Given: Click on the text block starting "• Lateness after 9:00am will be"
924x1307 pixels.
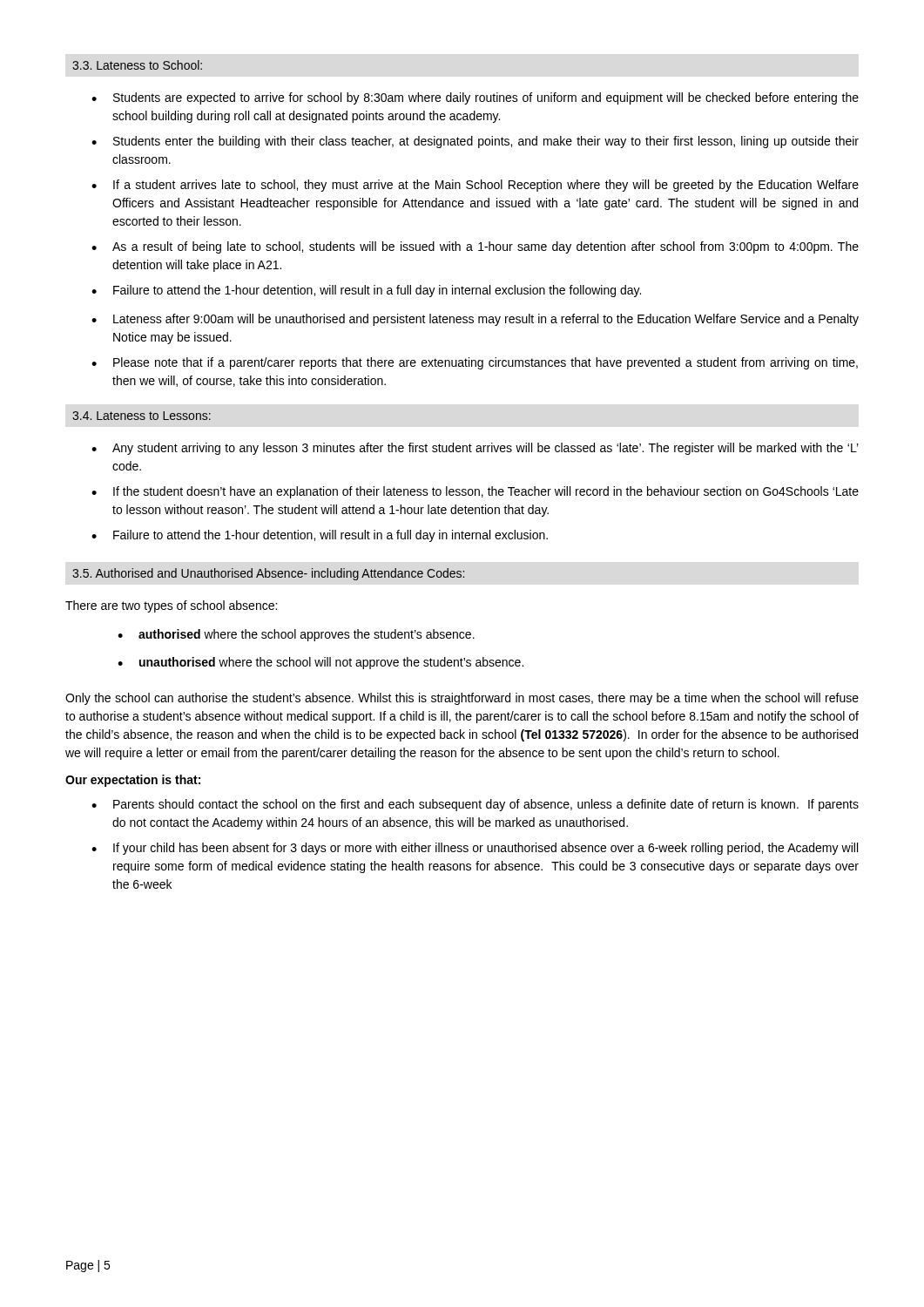Looking at the screenshot, I should (x=475, y=329).
